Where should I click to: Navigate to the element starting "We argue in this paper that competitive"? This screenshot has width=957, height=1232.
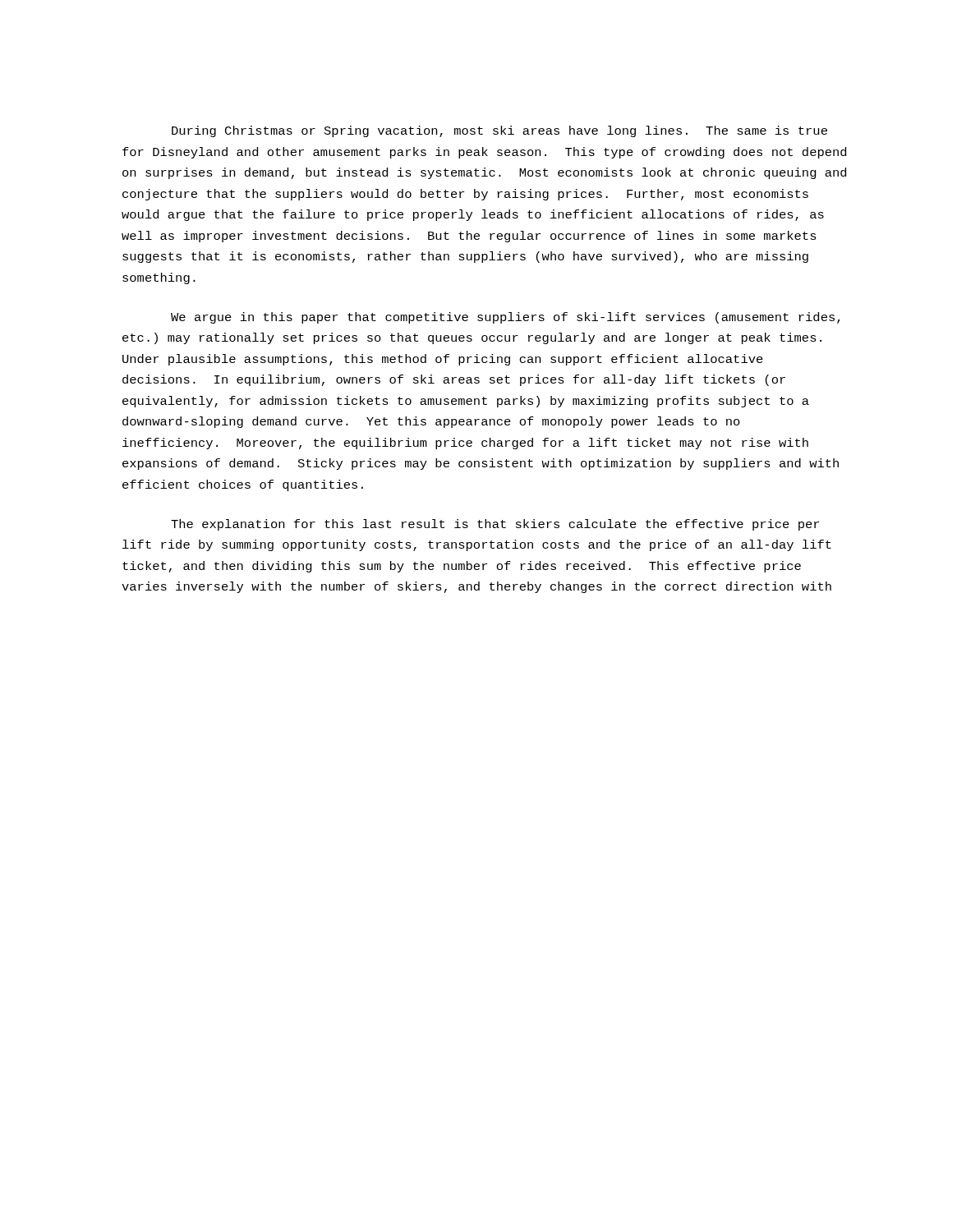482,401
